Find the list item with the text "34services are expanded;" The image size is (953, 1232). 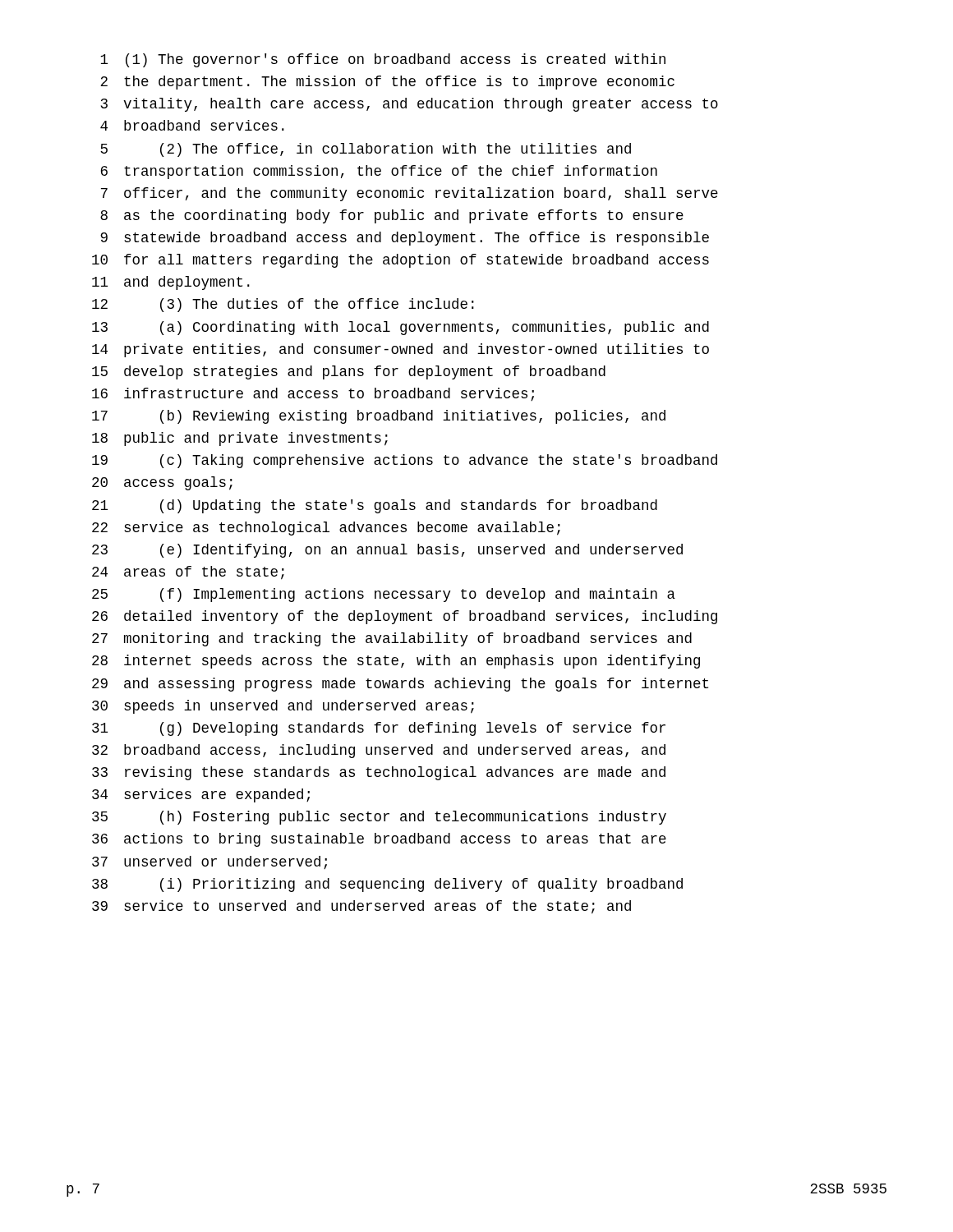[201, 795]
